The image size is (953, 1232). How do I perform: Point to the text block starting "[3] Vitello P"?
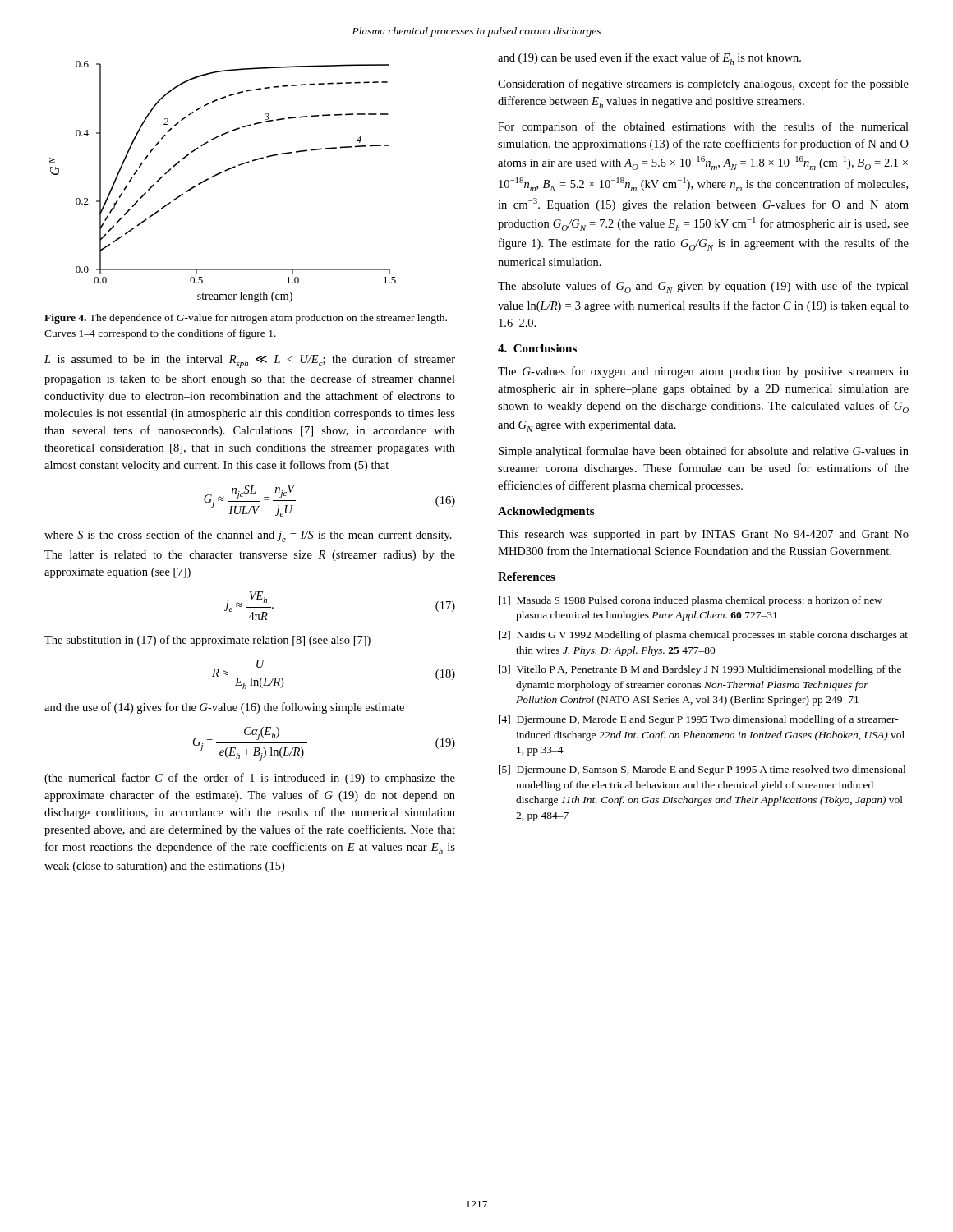(700, 684)
